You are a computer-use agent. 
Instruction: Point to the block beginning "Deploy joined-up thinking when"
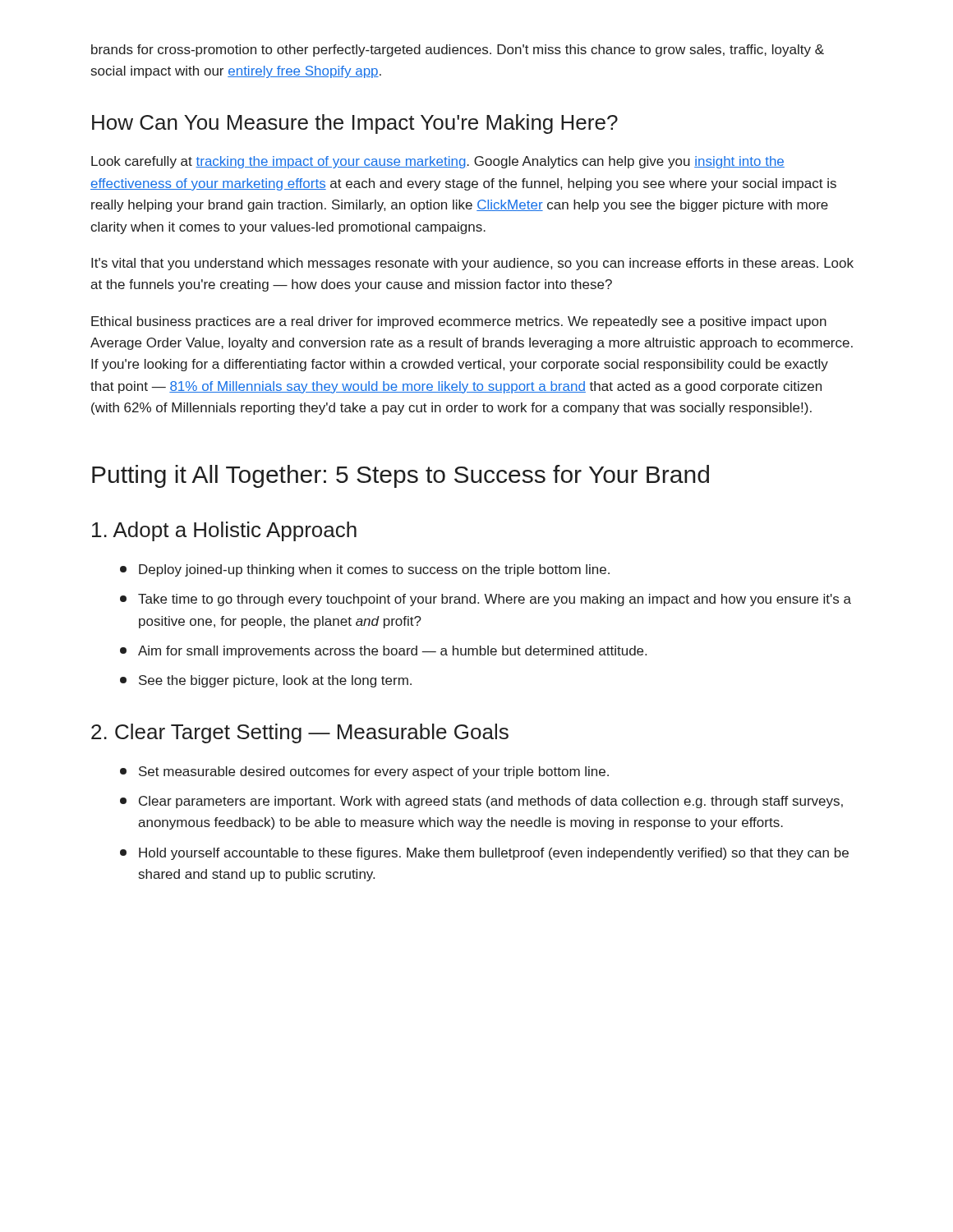(365, 570)
